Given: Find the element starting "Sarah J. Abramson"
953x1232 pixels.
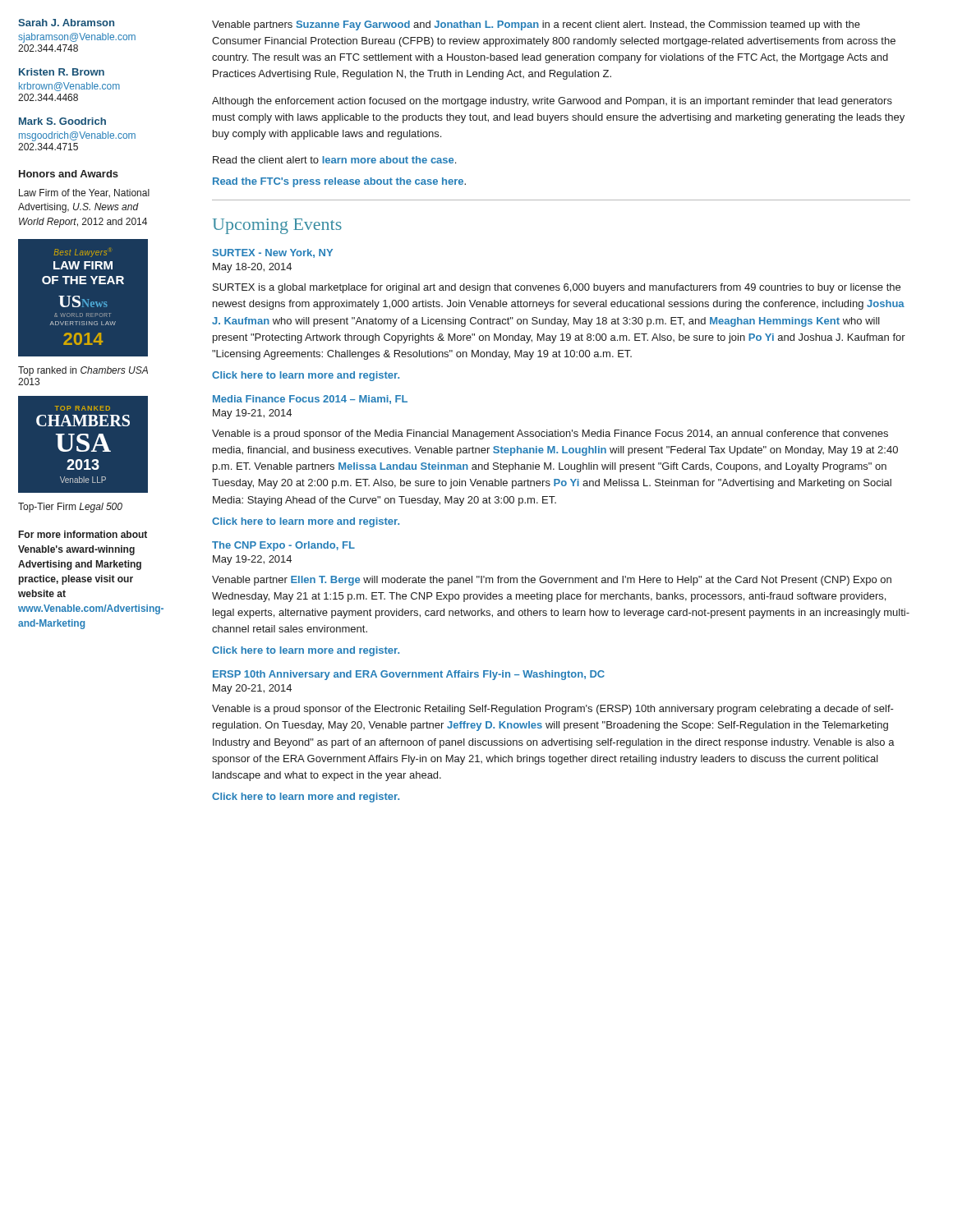Looking at the screenshot, I should [x=91, y=35].
